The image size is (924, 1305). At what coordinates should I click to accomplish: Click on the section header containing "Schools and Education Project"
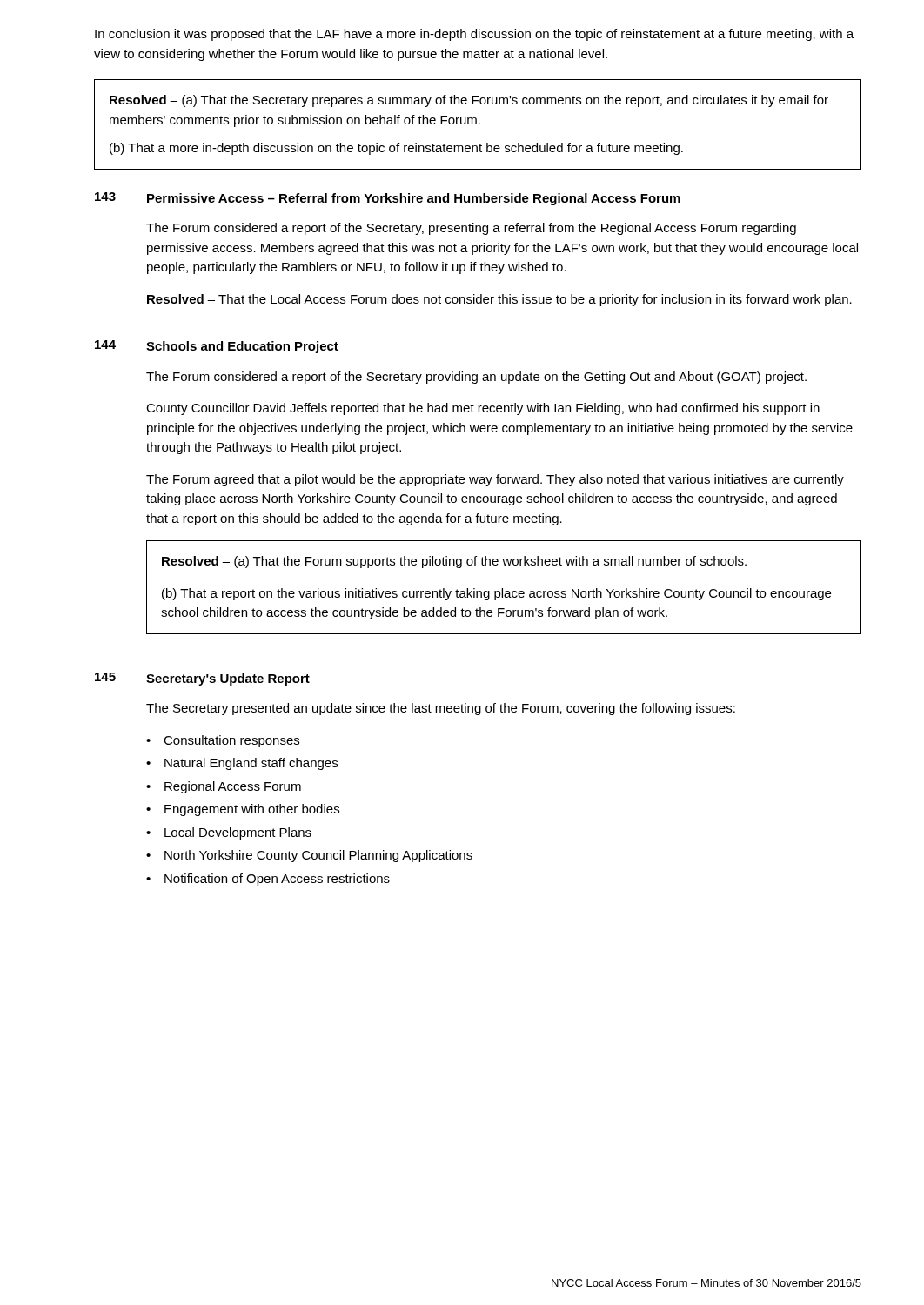pyautogui.click(x=242, y=346)
